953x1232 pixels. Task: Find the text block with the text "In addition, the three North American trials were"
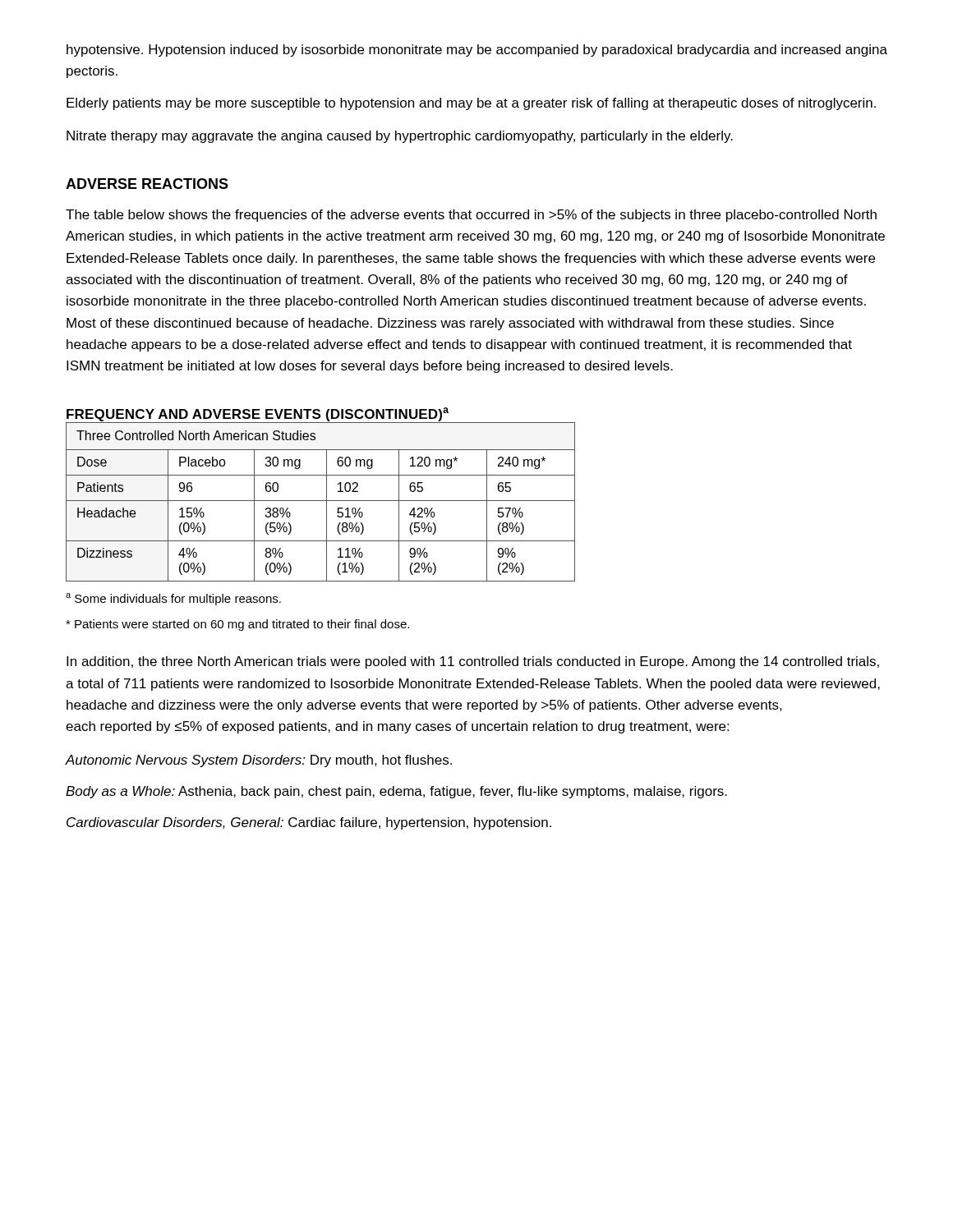[473, 694]
